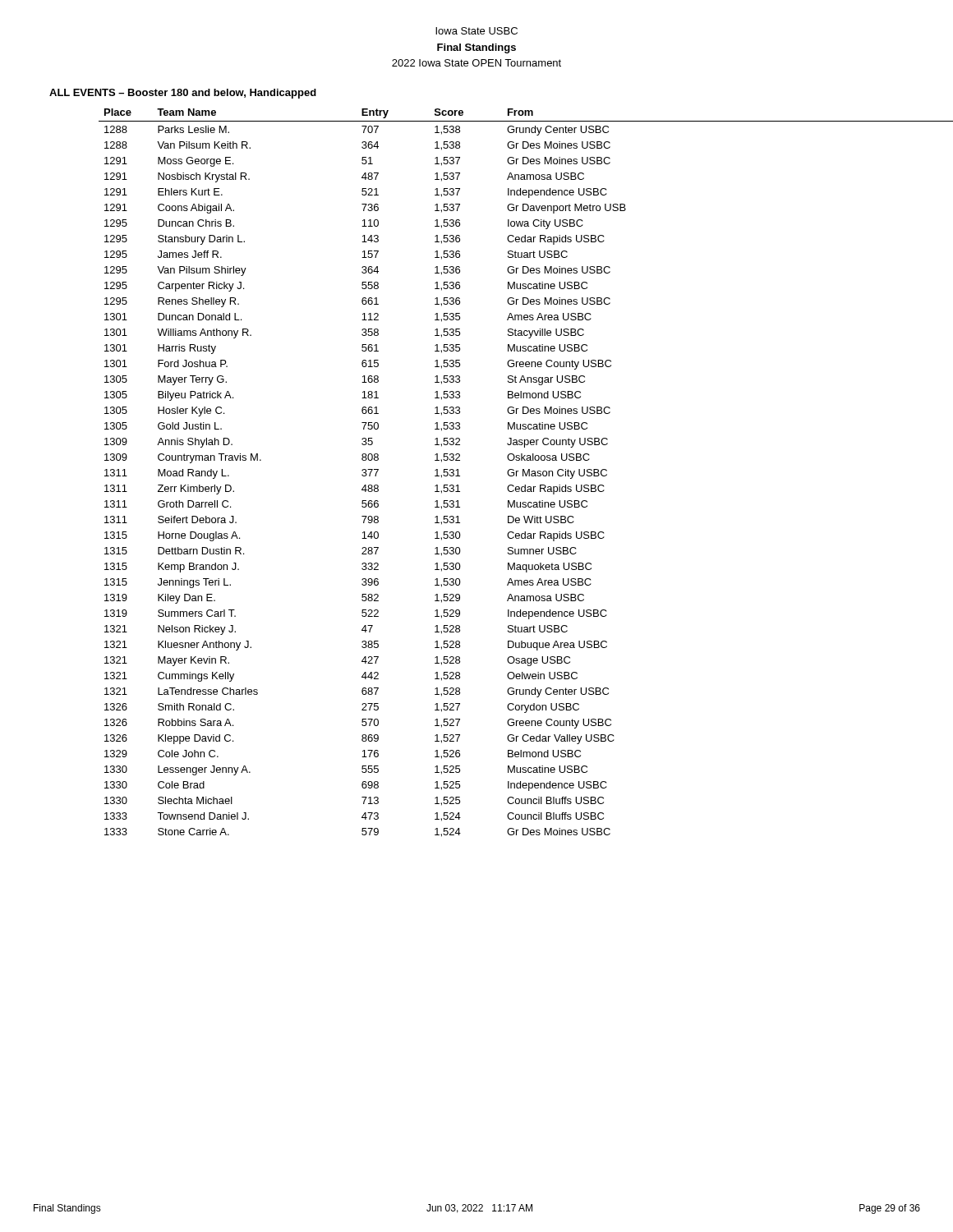Viewport: 953px width, 1232px height.
Task: Find the element starting "ALL EVENTS – Booster 180 and"
Action: click(x=183, y=92)
